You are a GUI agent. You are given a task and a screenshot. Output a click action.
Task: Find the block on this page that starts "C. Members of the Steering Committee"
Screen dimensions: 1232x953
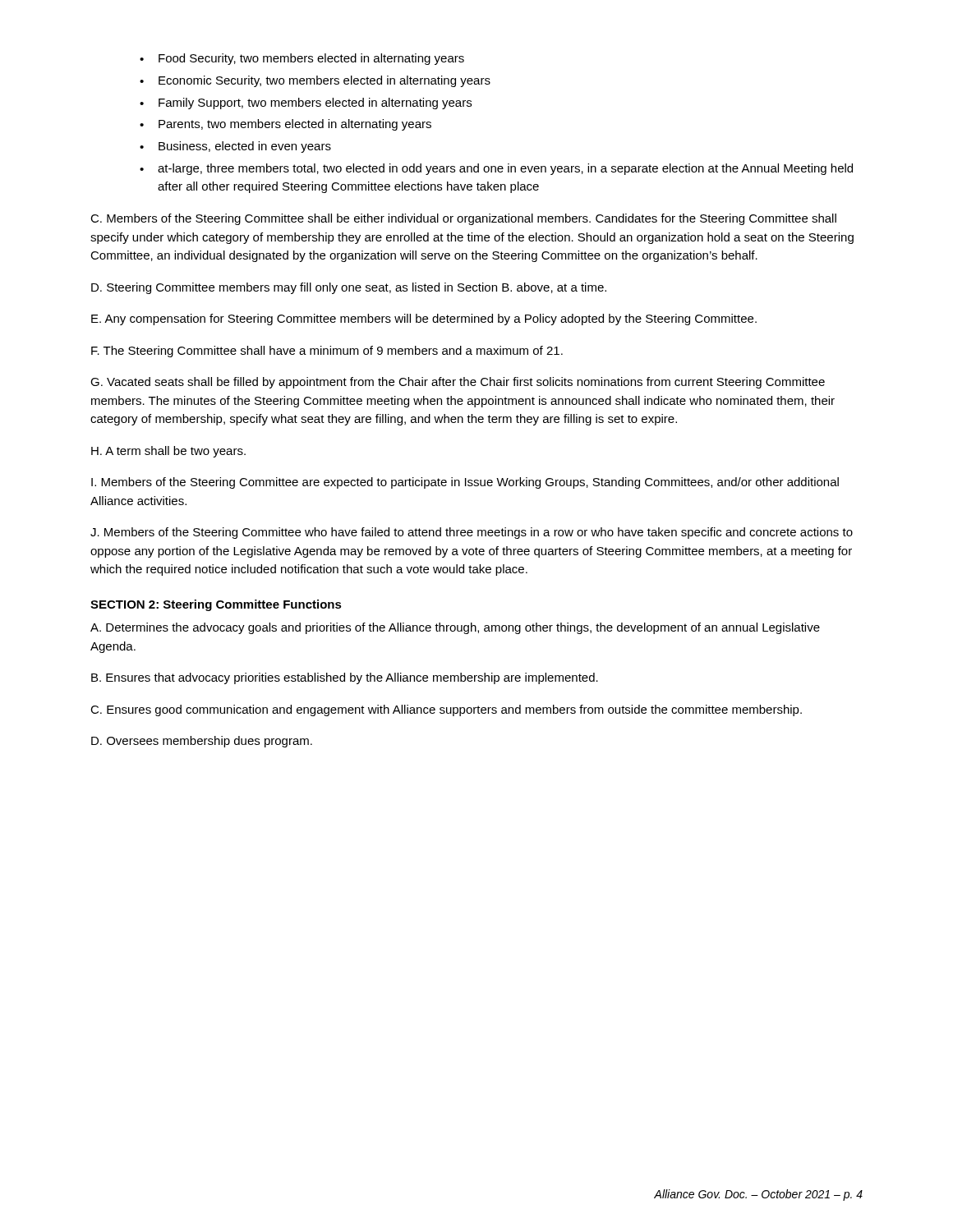(472, 237)
